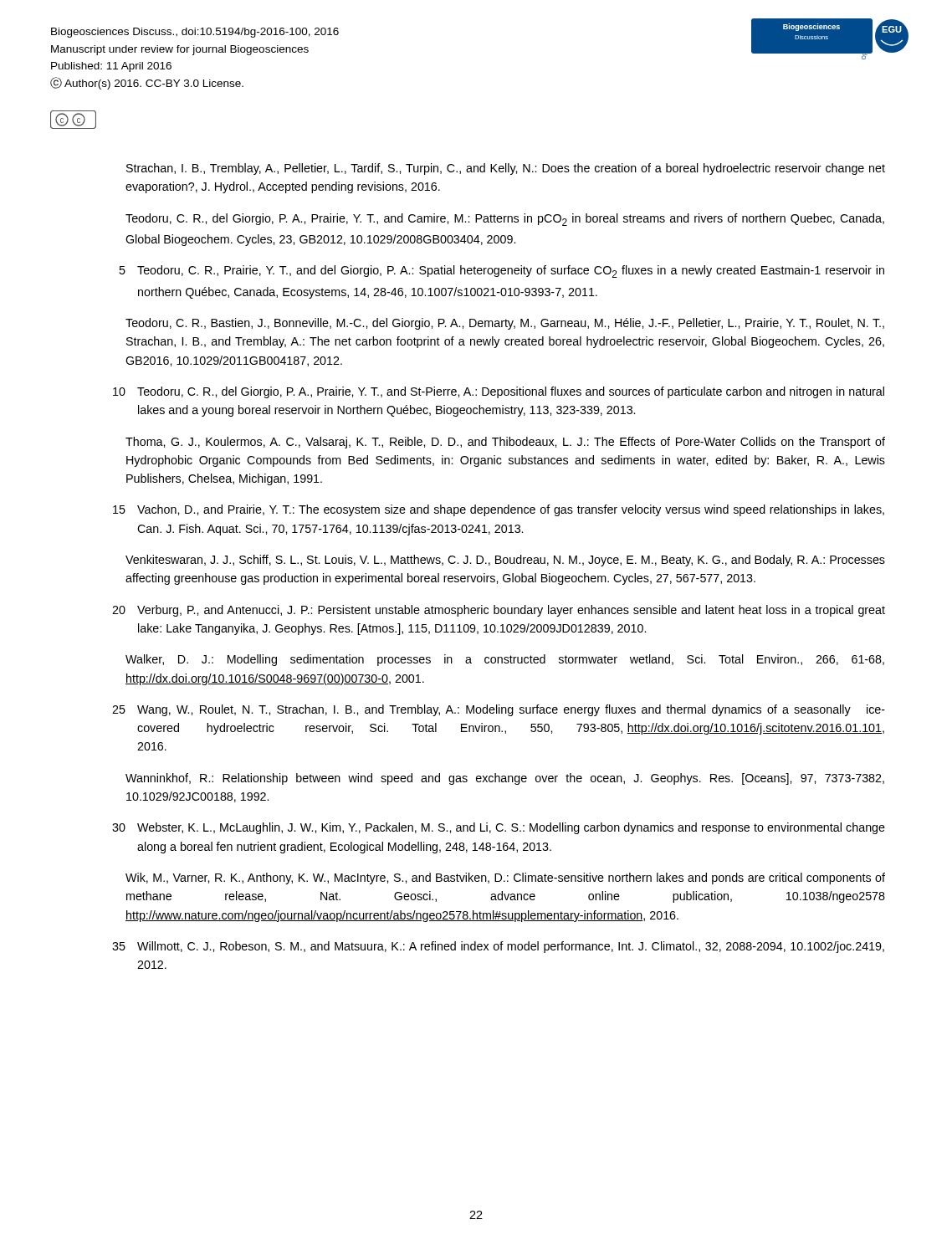Viewport: 952px width, 1255px height.
Task: Point to the block starting "10 Teodoru, C. R., del Giorgio,"
Action: [x=484, y=401]
